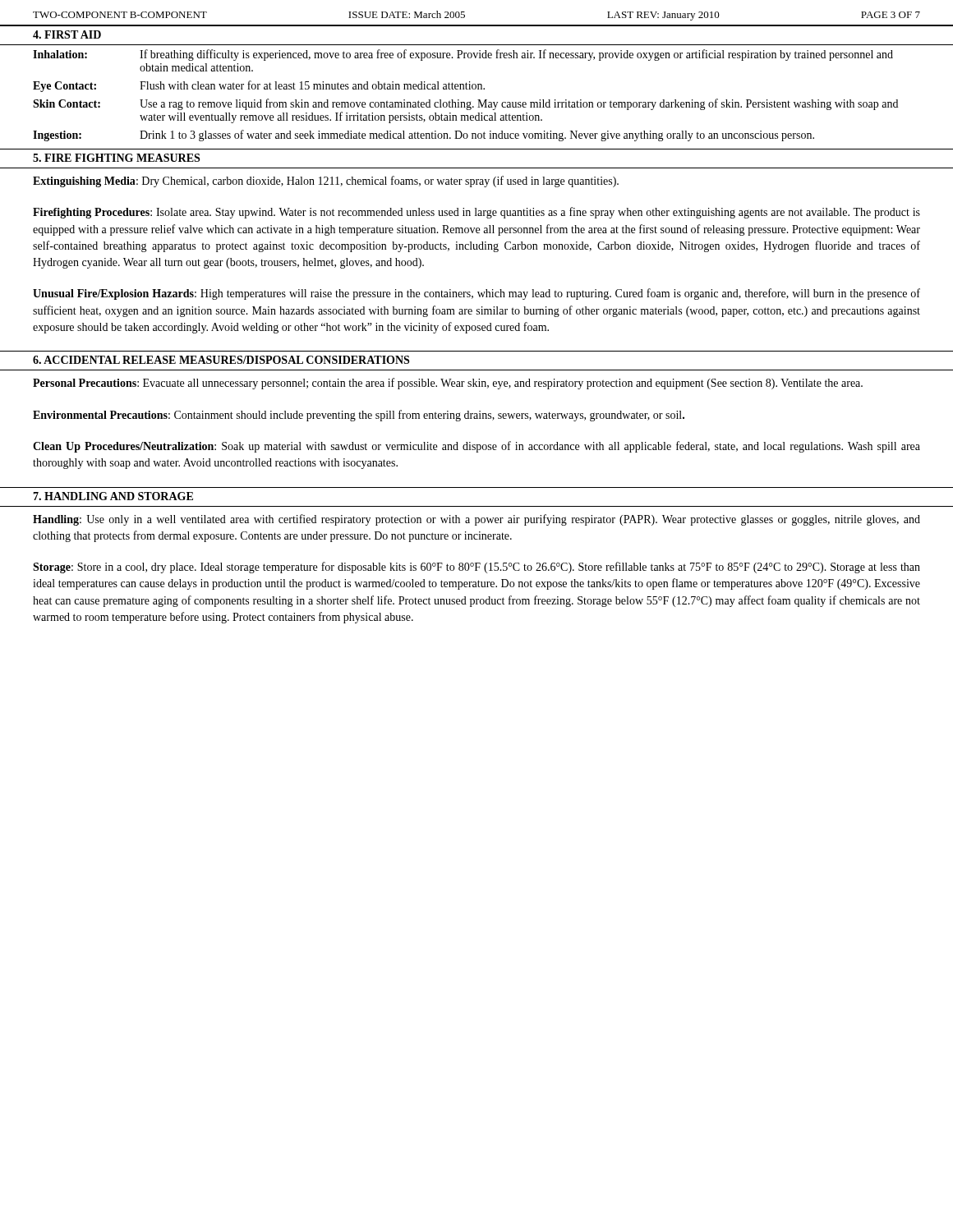
Task: Select the text block starting "Skin Contact: Use a rag to remove"
Action: [476, 111]
